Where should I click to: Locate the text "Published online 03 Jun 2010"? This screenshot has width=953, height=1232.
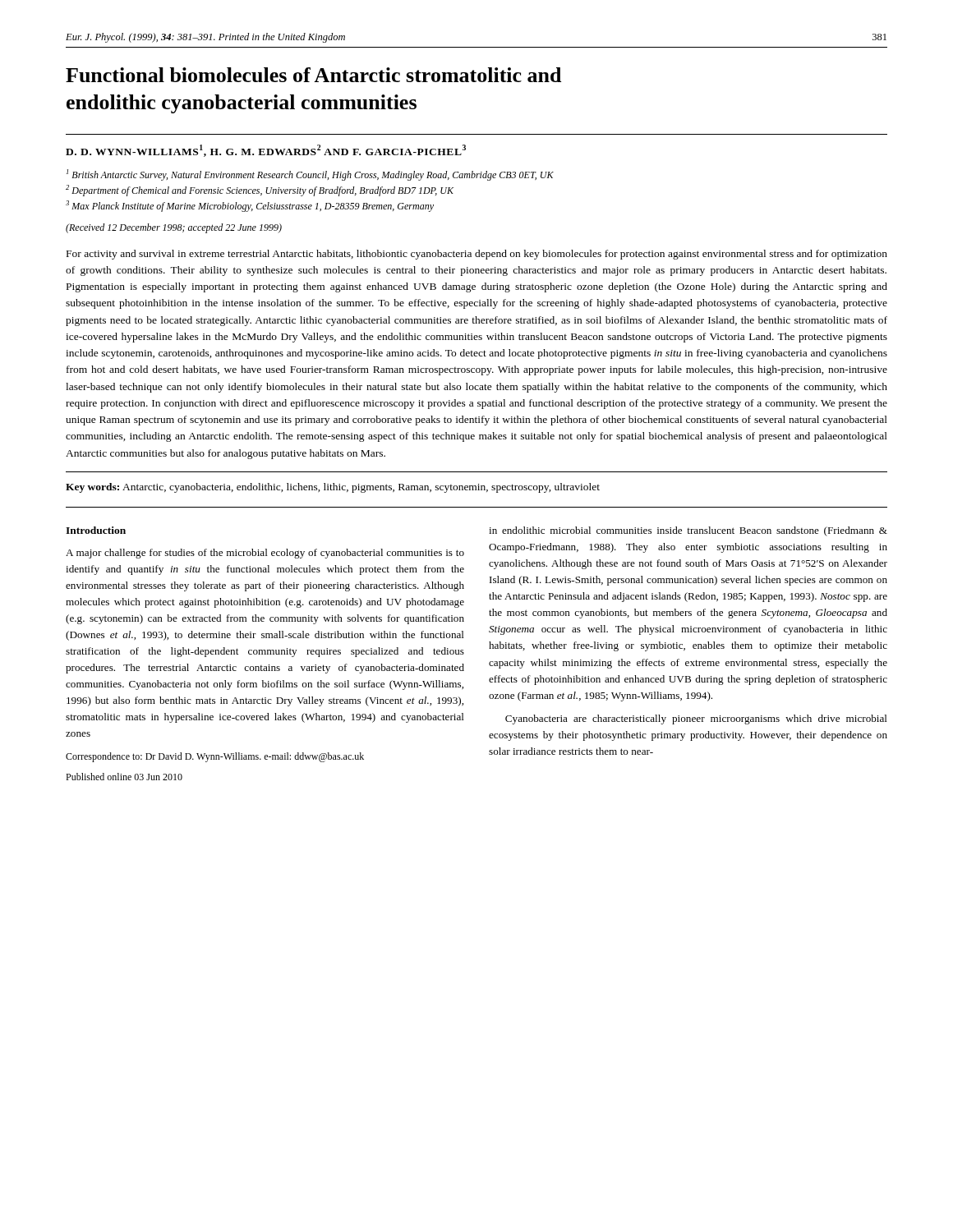[124, 777]
